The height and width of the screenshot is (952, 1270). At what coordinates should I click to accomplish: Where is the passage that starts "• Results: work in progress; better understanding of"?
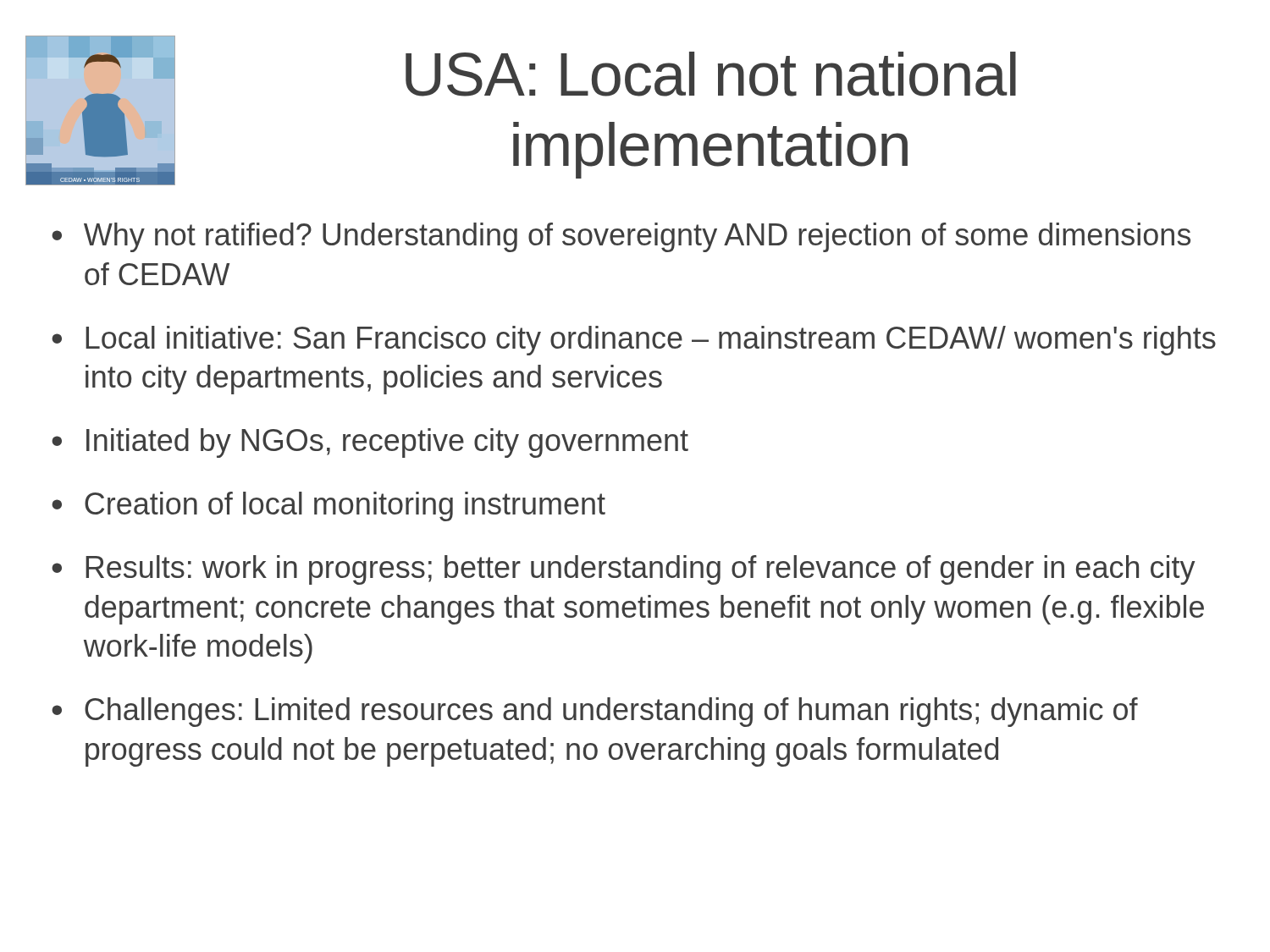point(635,608)
